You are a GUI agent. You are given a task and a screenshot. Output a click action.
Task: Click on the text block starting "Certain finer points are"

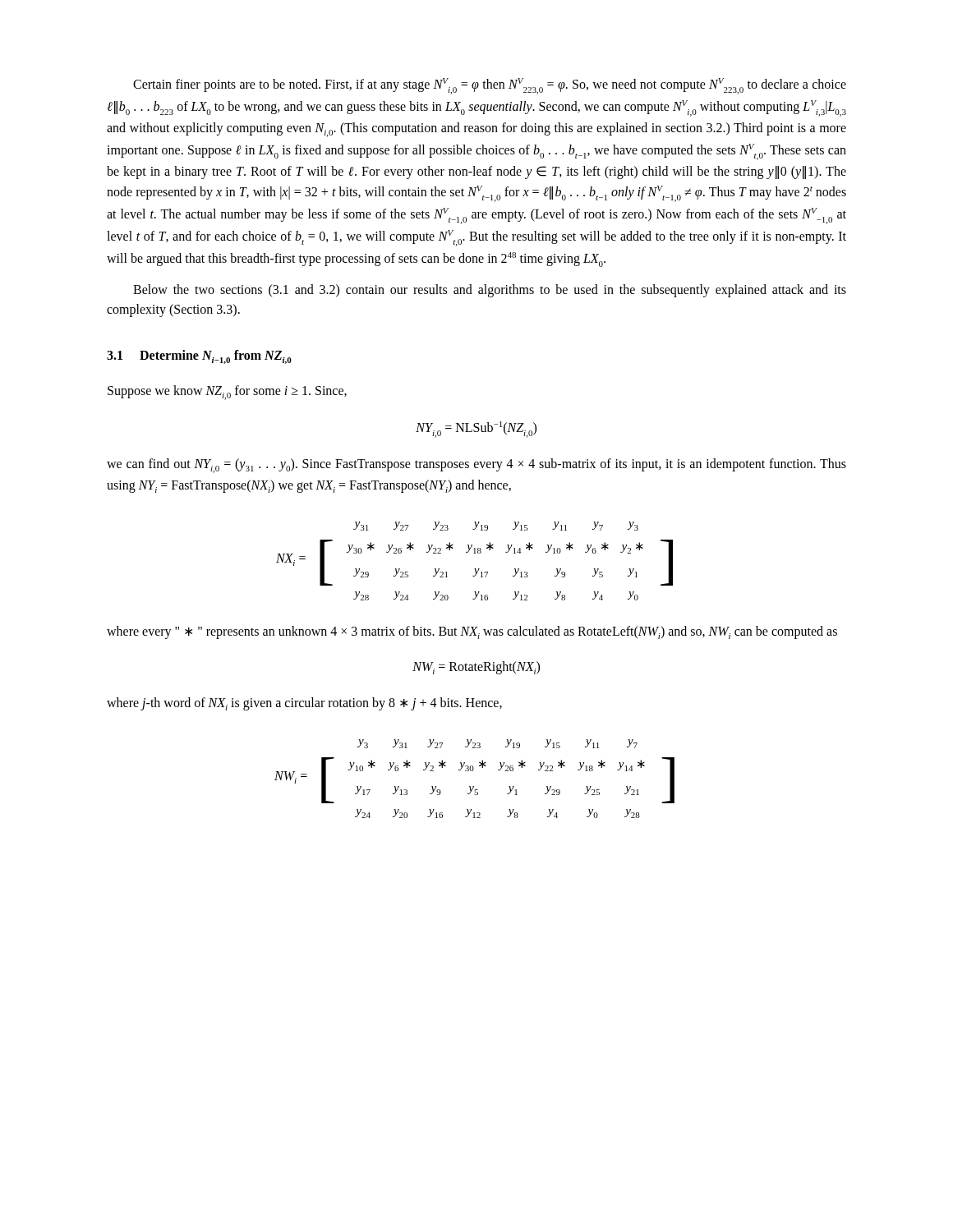point(476,172)
